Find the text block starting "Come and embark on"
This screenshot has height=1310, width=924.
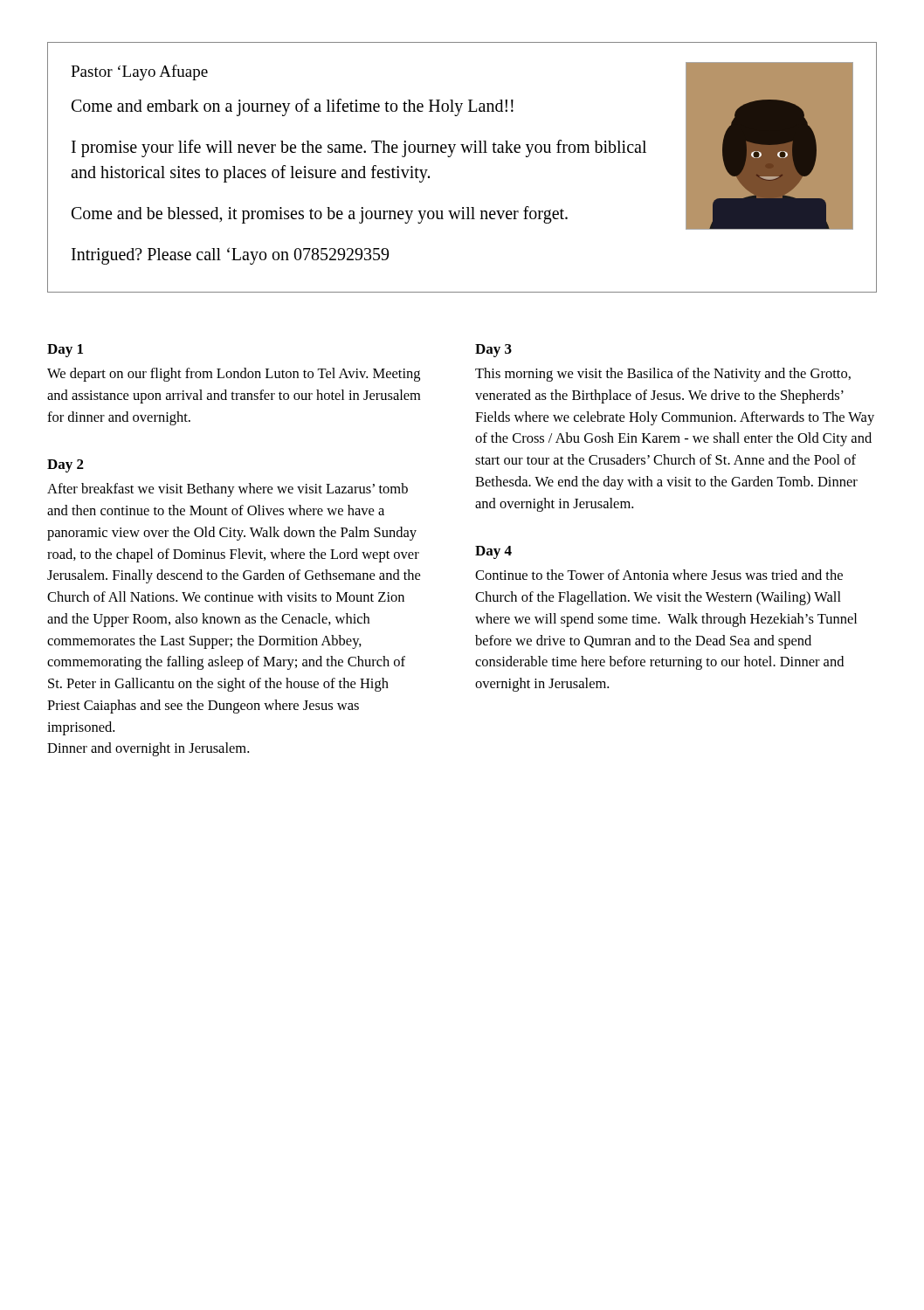coord(293,106)
